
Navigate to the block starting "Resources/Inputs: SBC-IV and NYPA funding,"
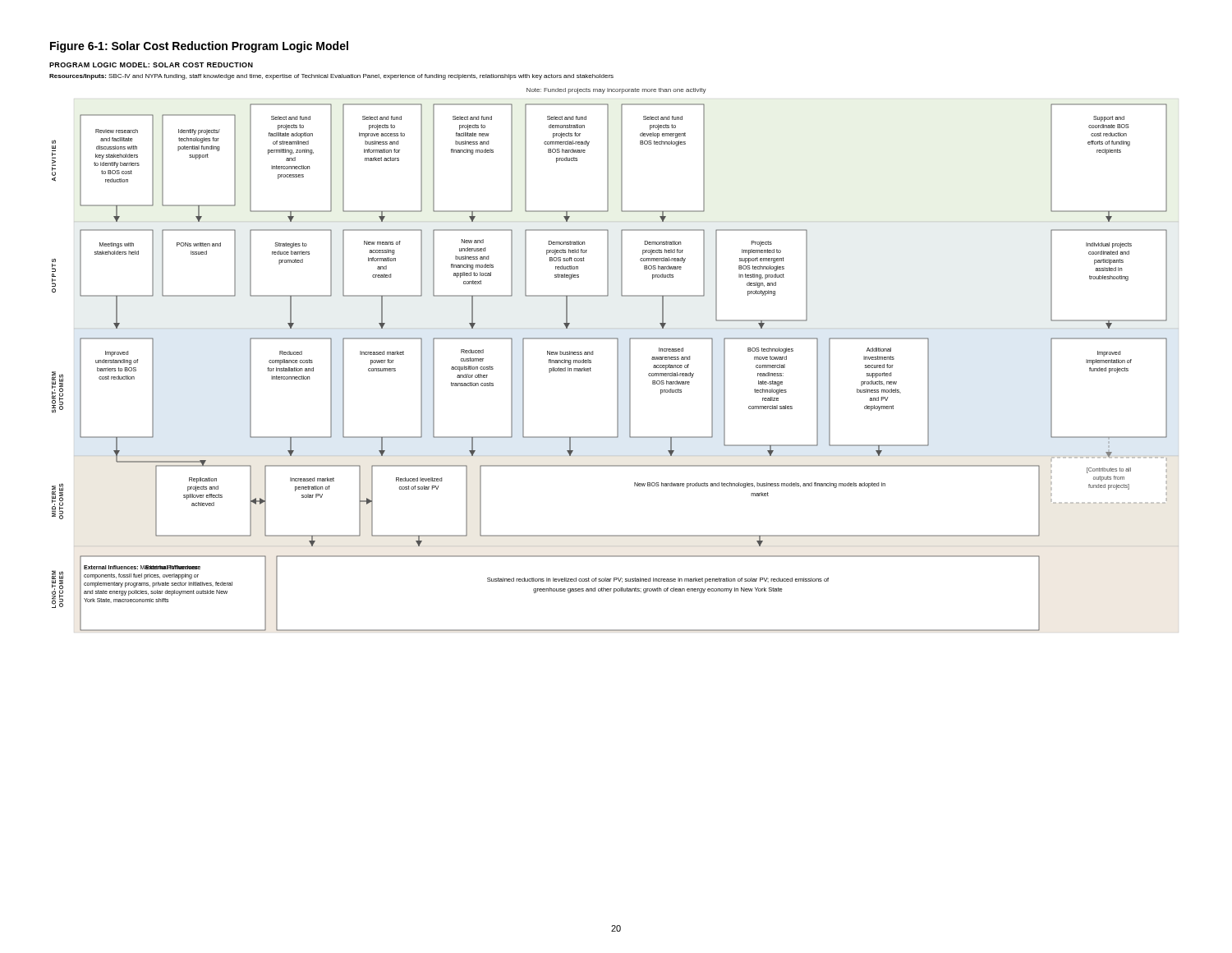coord(331,76)
